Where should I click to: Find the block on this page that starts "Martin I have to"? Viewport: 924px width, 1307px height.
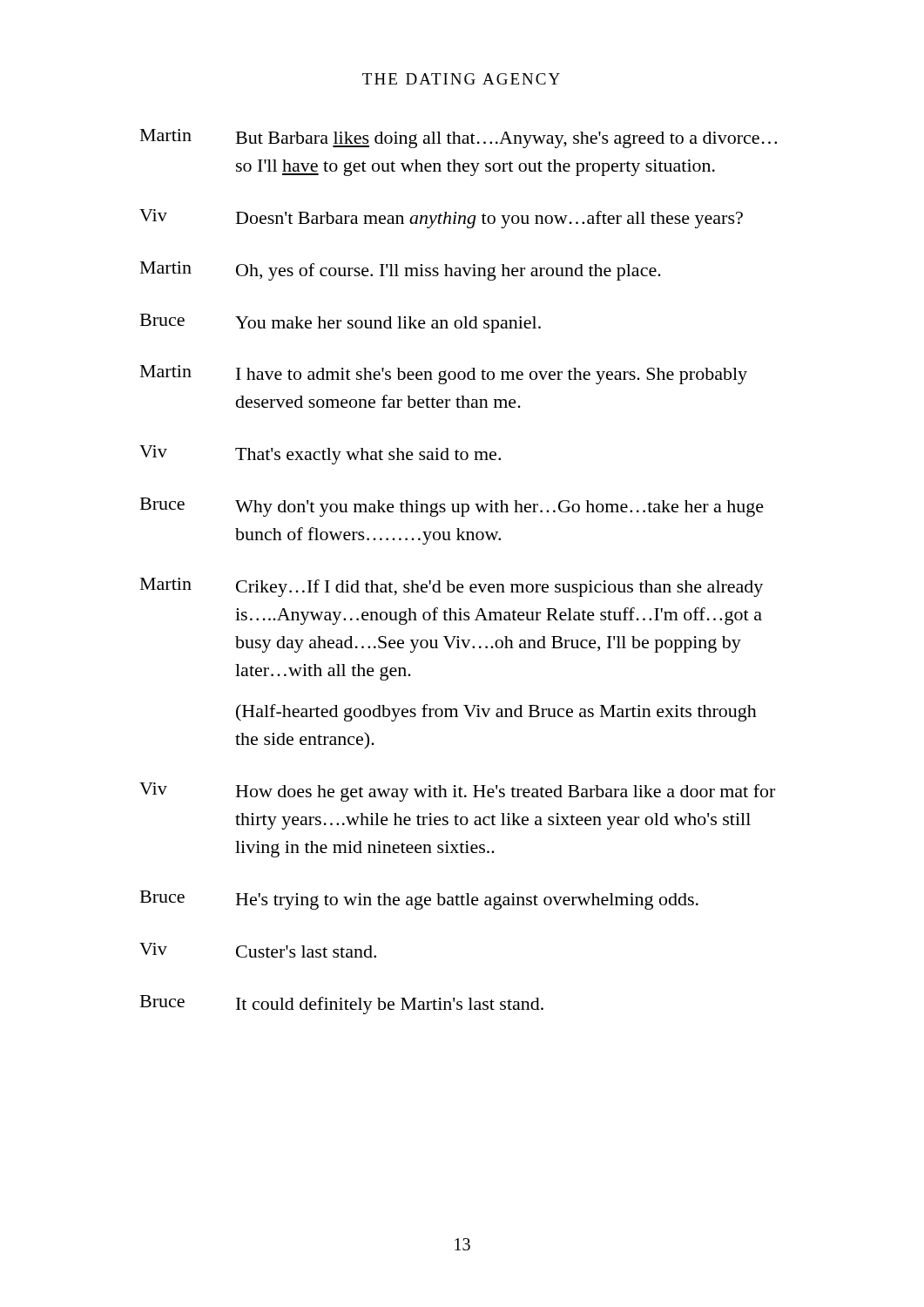pos(462,388)
